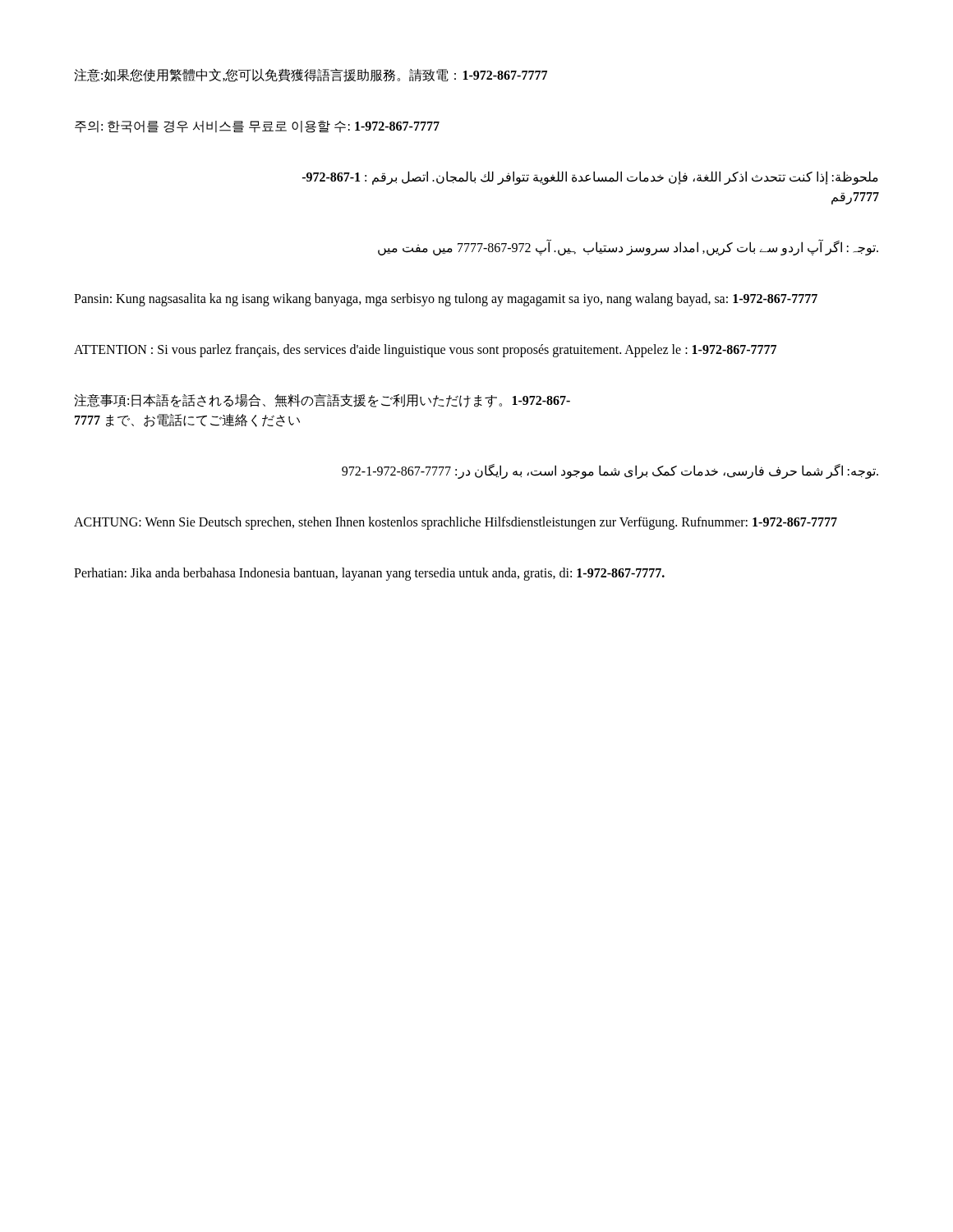Locate the element starting ".توجہ: اگر آپ اردو سے بات کریں, امداد"
This screenshot has height=1232, width=953.
click(628, 248)
